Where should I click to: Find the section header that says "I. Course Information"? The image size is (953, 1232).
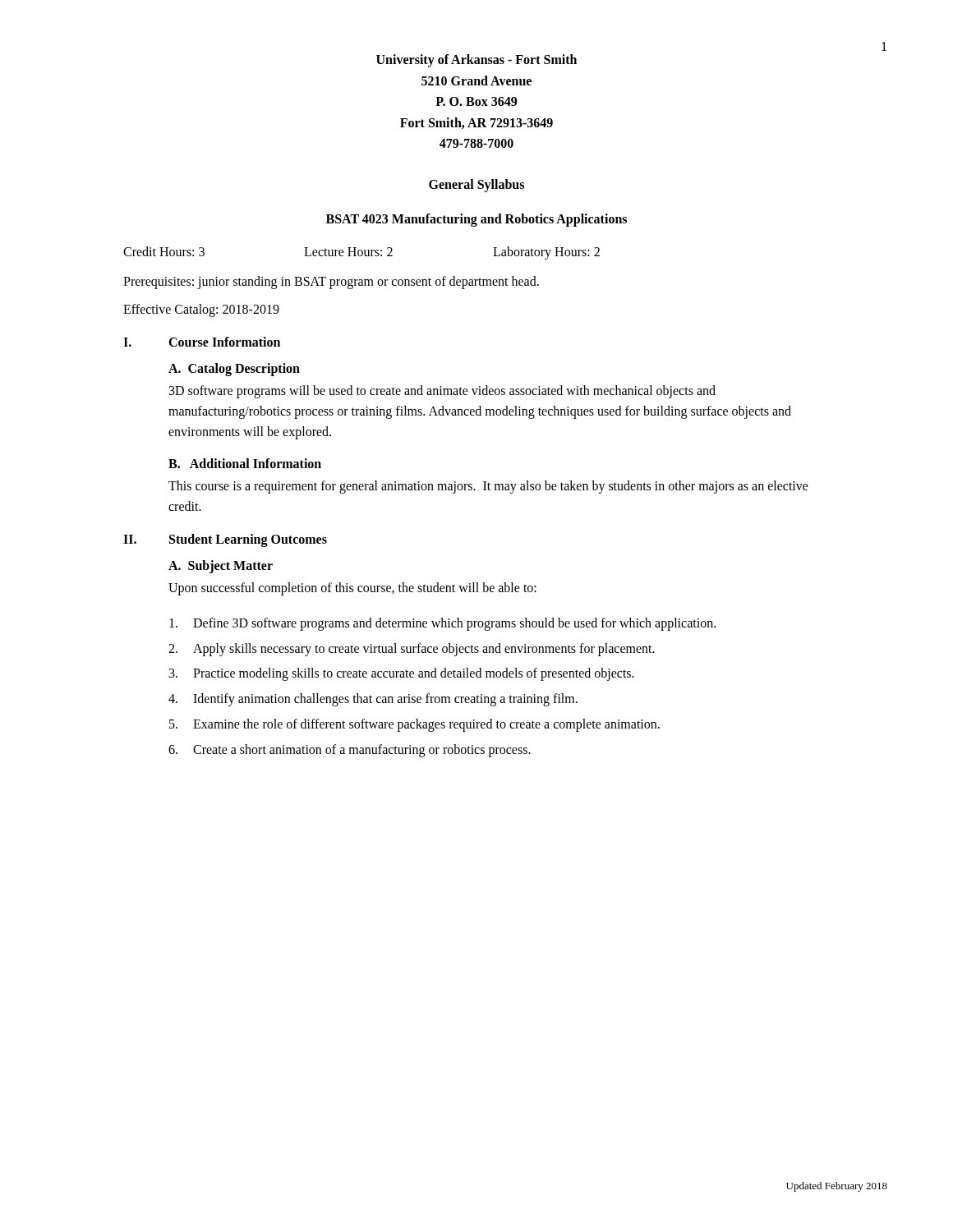coord(202,342)
